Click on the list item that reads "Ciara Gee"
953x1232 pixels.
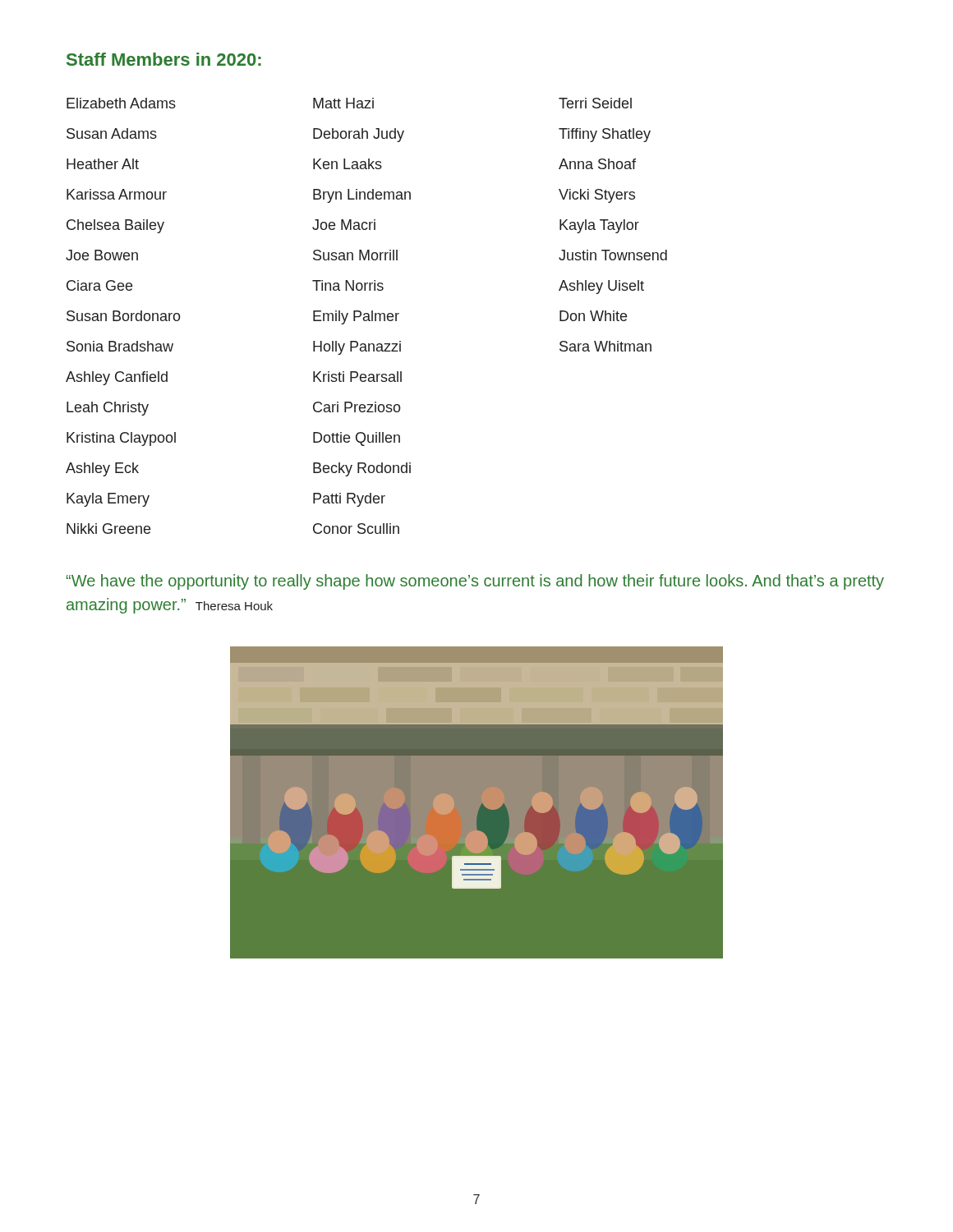pos(99,286)
